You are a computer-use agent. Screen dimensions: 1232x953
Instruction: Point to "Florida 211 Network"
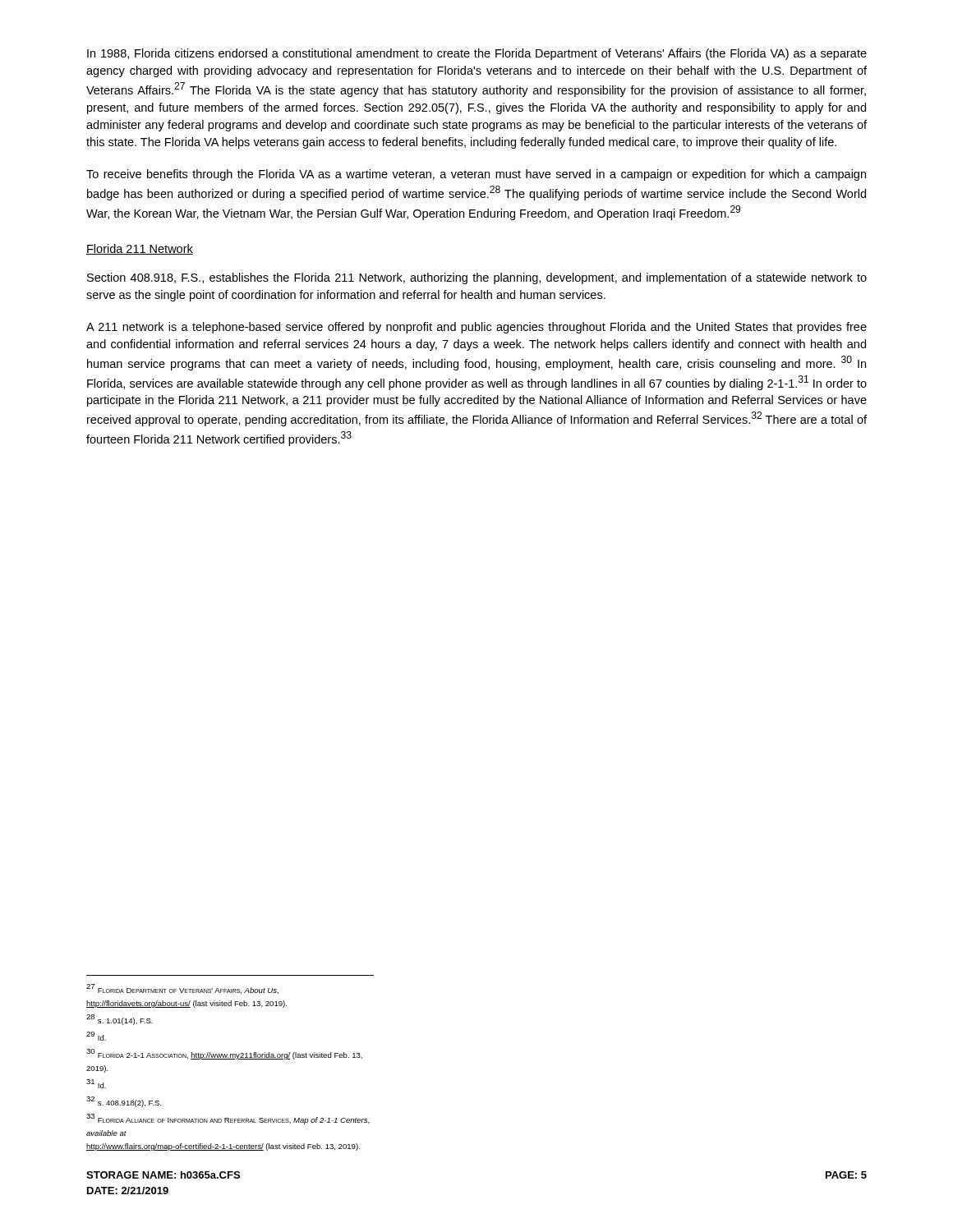140,249
